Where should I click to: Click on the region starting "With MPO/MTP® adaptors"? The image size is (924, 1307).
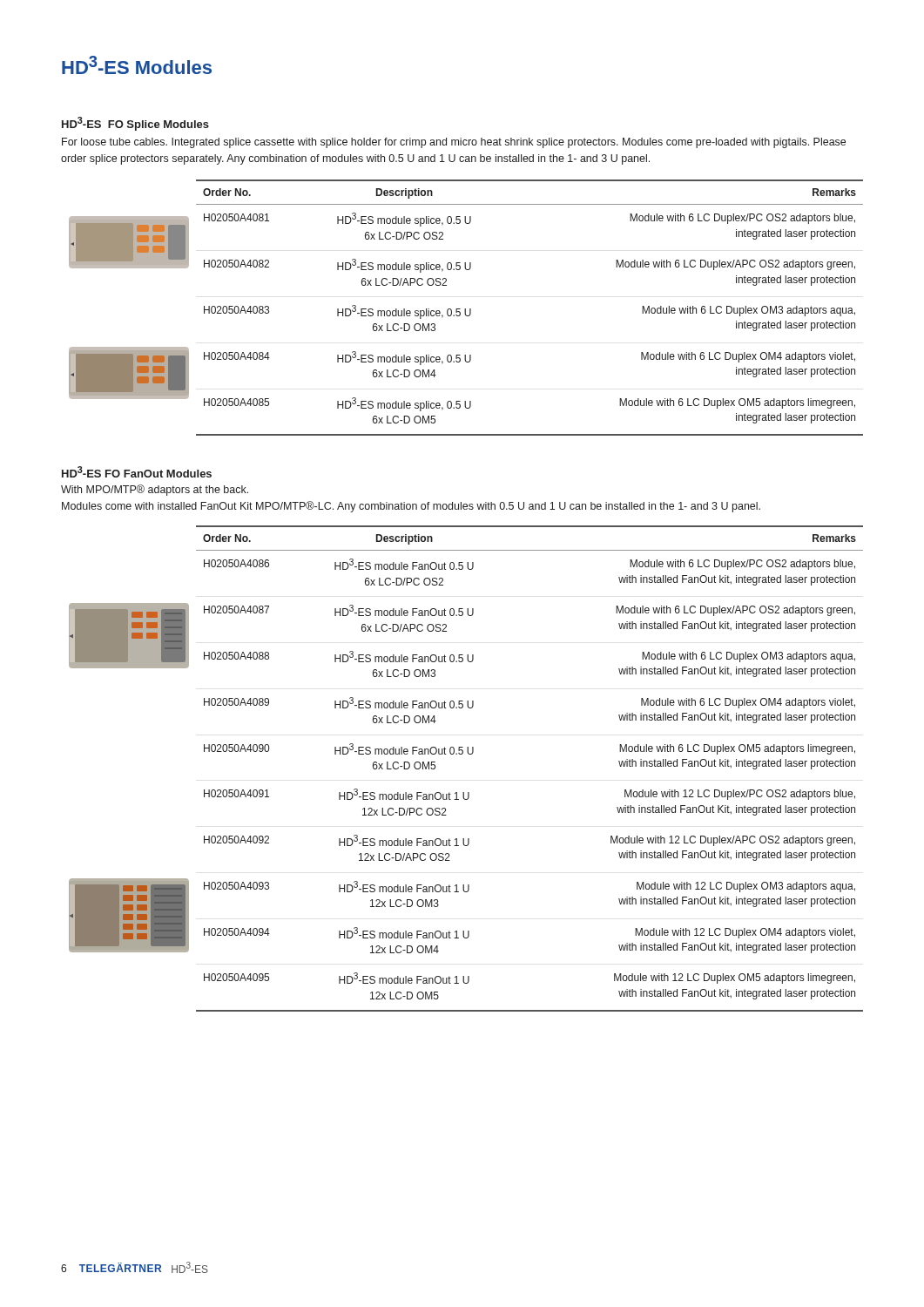coord(411,498)
